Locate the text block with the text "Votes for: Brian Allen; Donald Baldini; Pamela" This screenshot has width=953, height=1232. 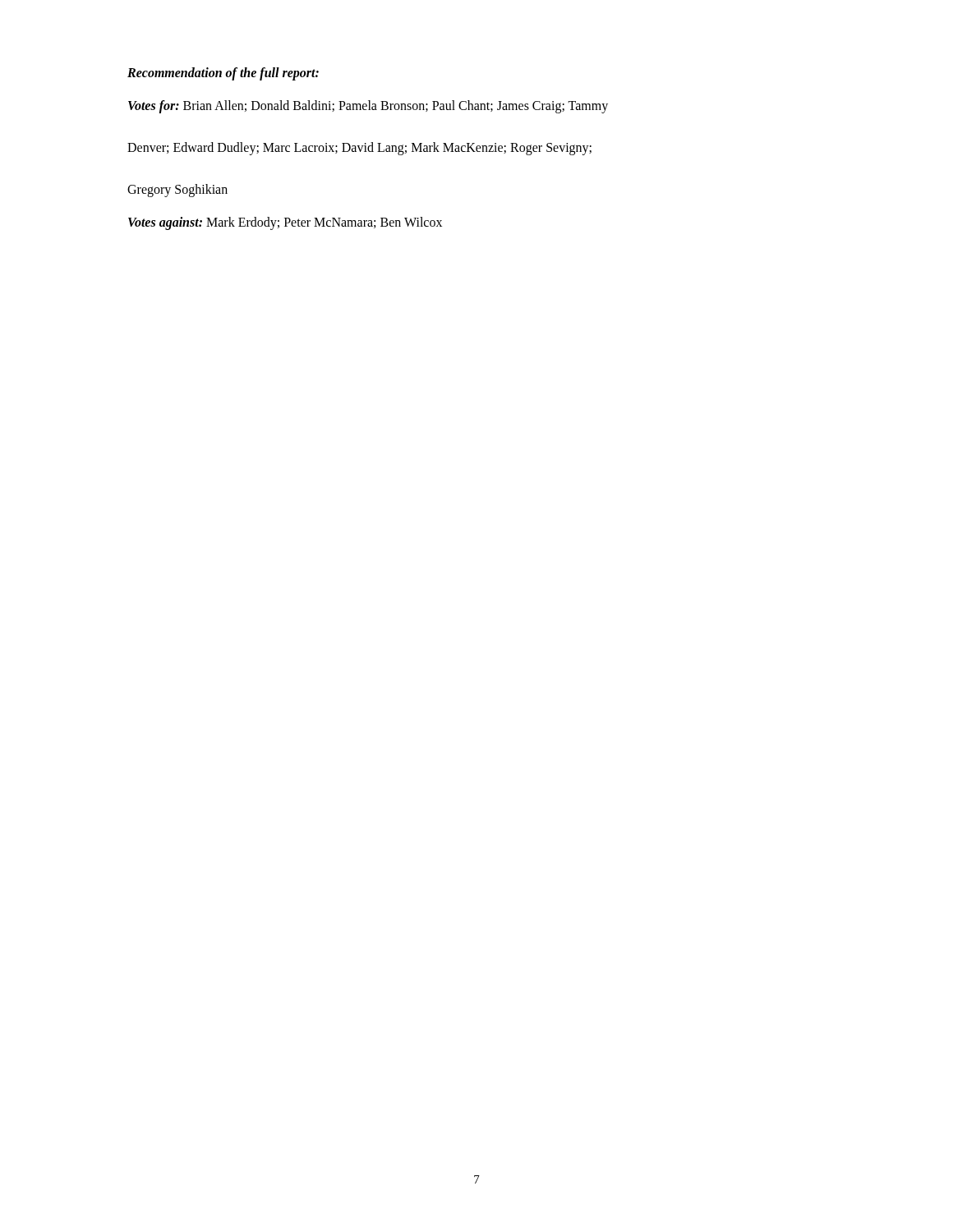[x=368, y=148]
